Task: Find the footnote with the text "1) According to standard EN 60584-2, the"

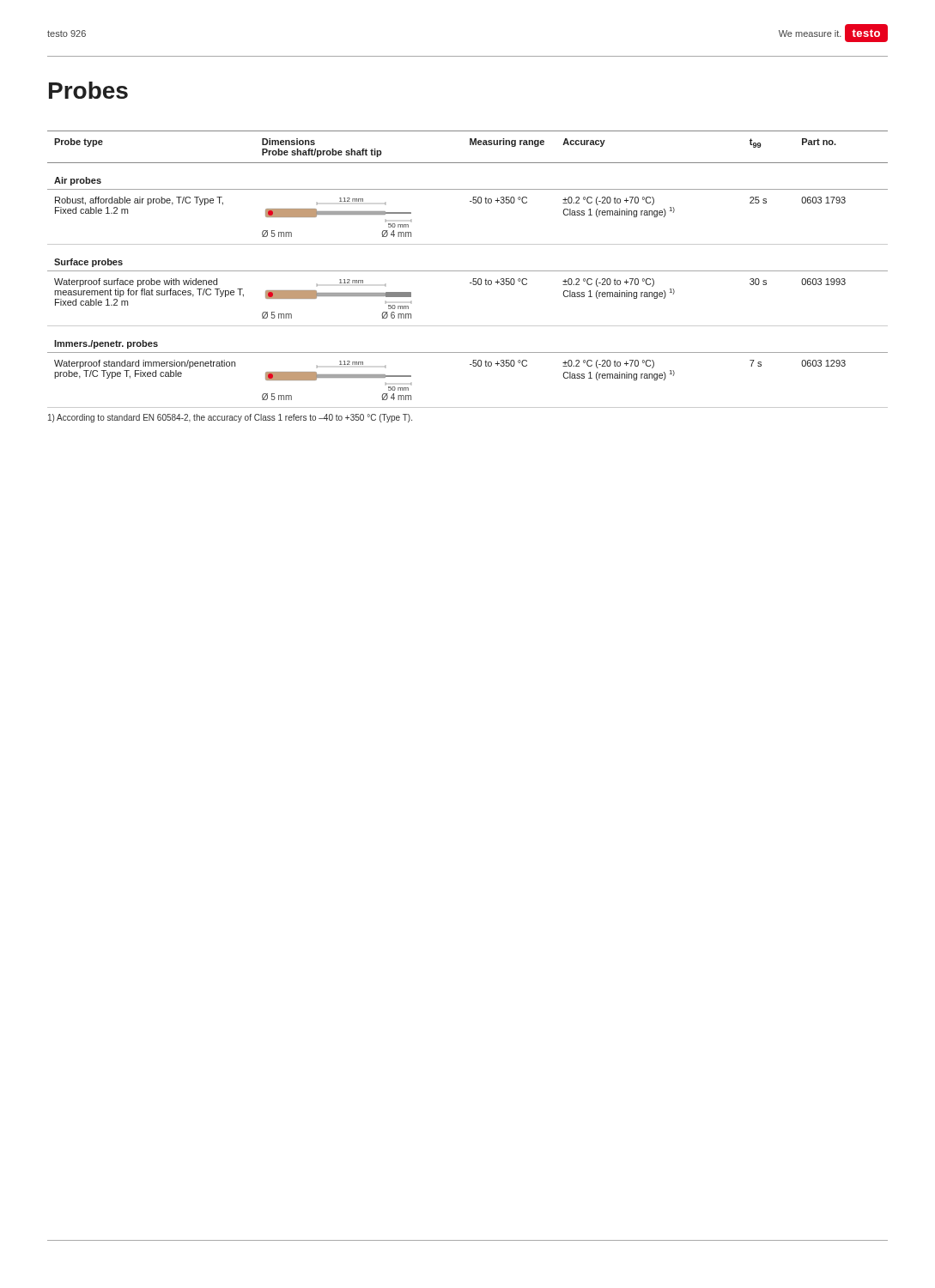Action: (x=230, y=418)
